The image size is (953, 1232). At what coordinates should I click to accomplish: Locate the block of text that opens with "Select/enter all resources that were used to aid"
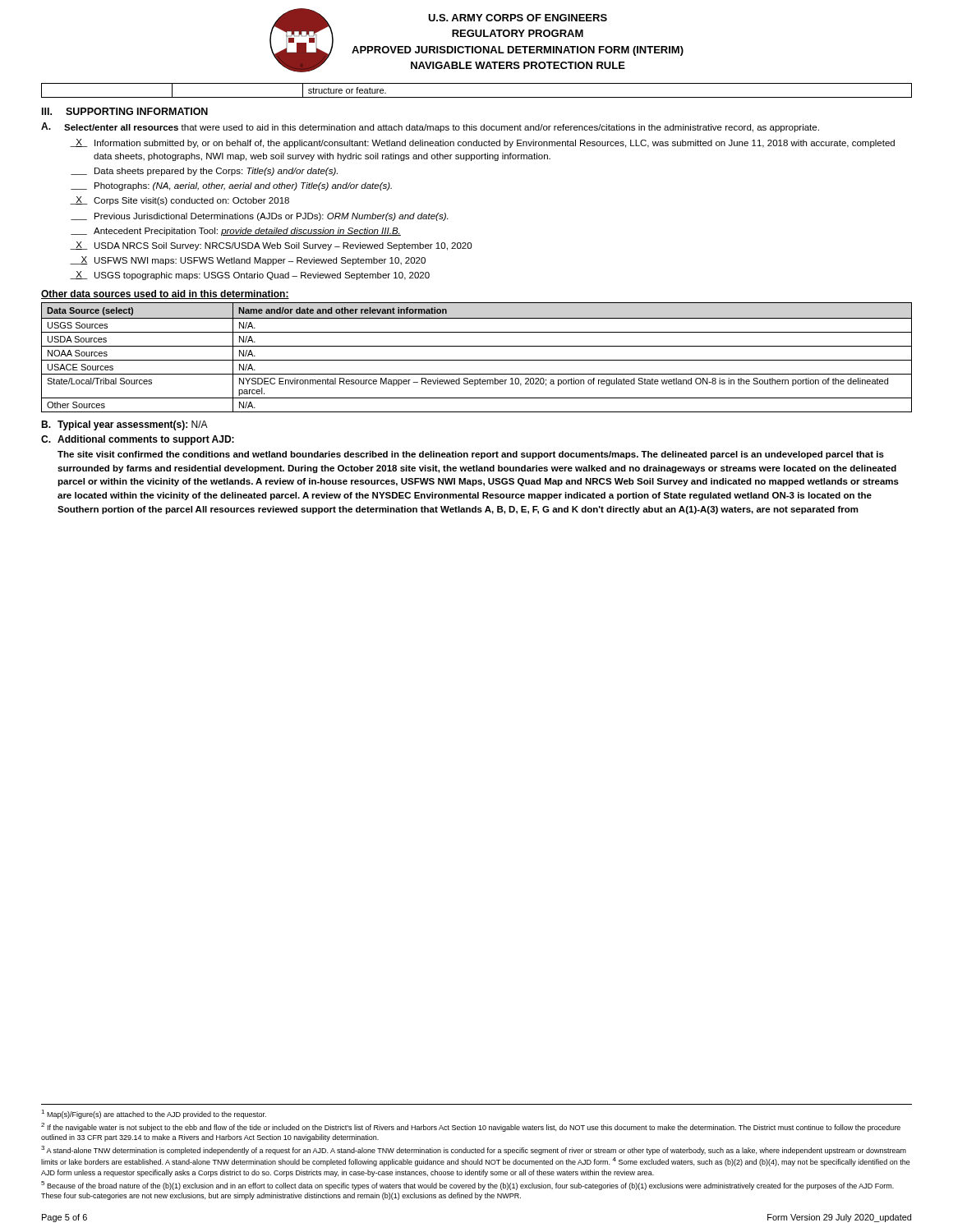(x=442, y=127)
